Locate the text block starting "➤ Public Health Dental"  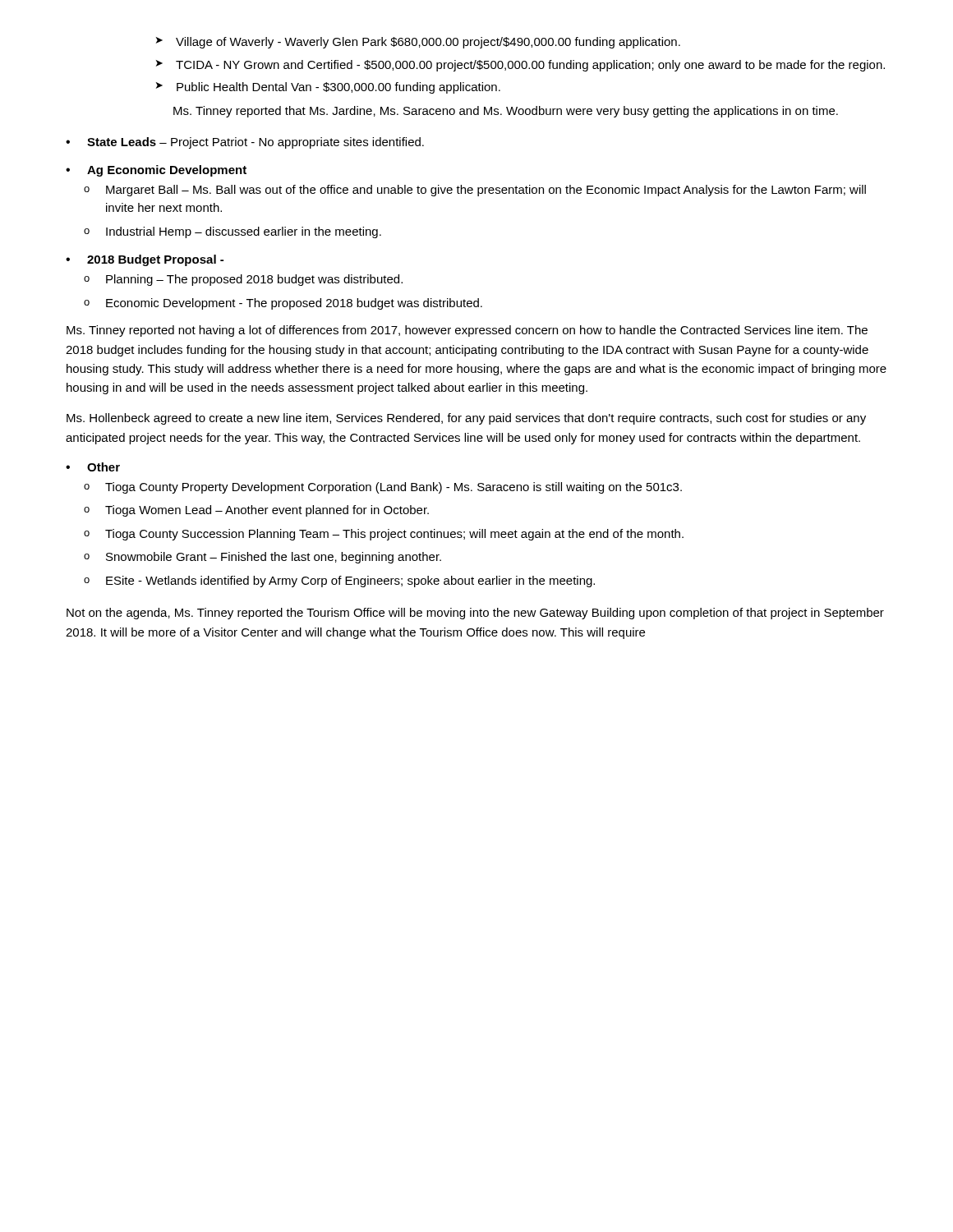[328, 88]
